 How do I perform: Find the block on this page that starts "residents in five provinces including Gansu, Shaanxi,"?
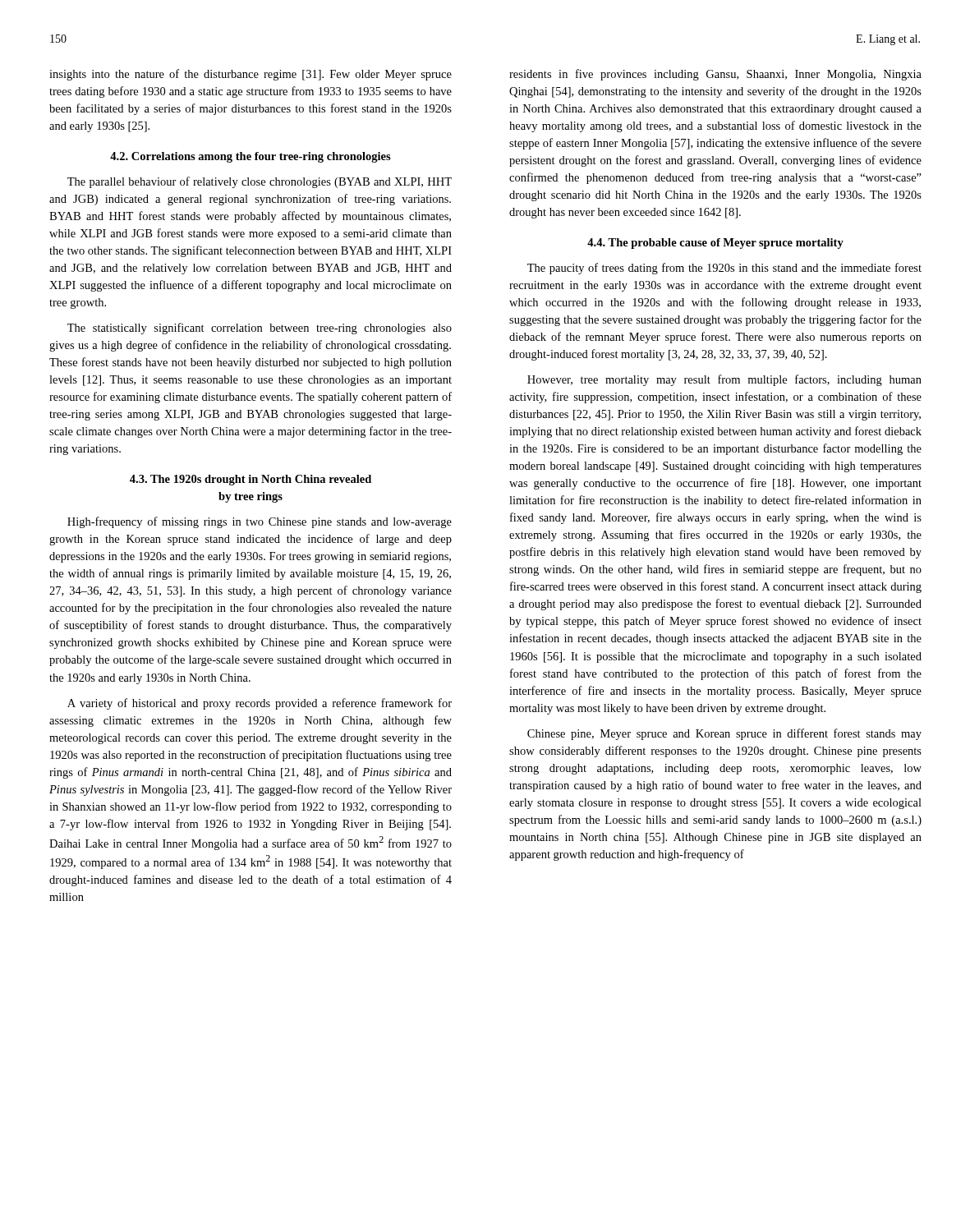coord(715,143)
